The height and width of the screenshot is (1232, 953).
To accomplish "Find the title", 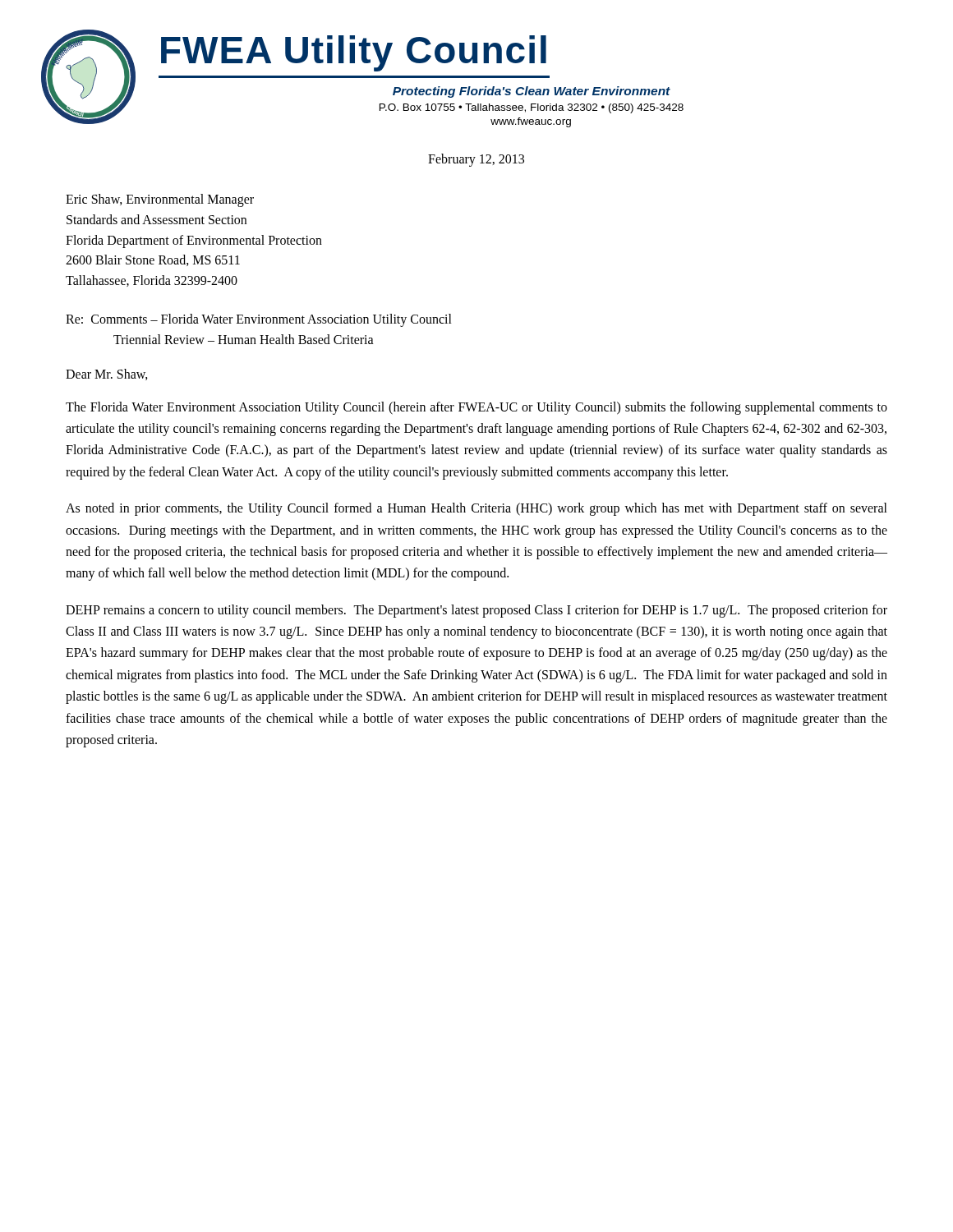I will pos(354,51).
